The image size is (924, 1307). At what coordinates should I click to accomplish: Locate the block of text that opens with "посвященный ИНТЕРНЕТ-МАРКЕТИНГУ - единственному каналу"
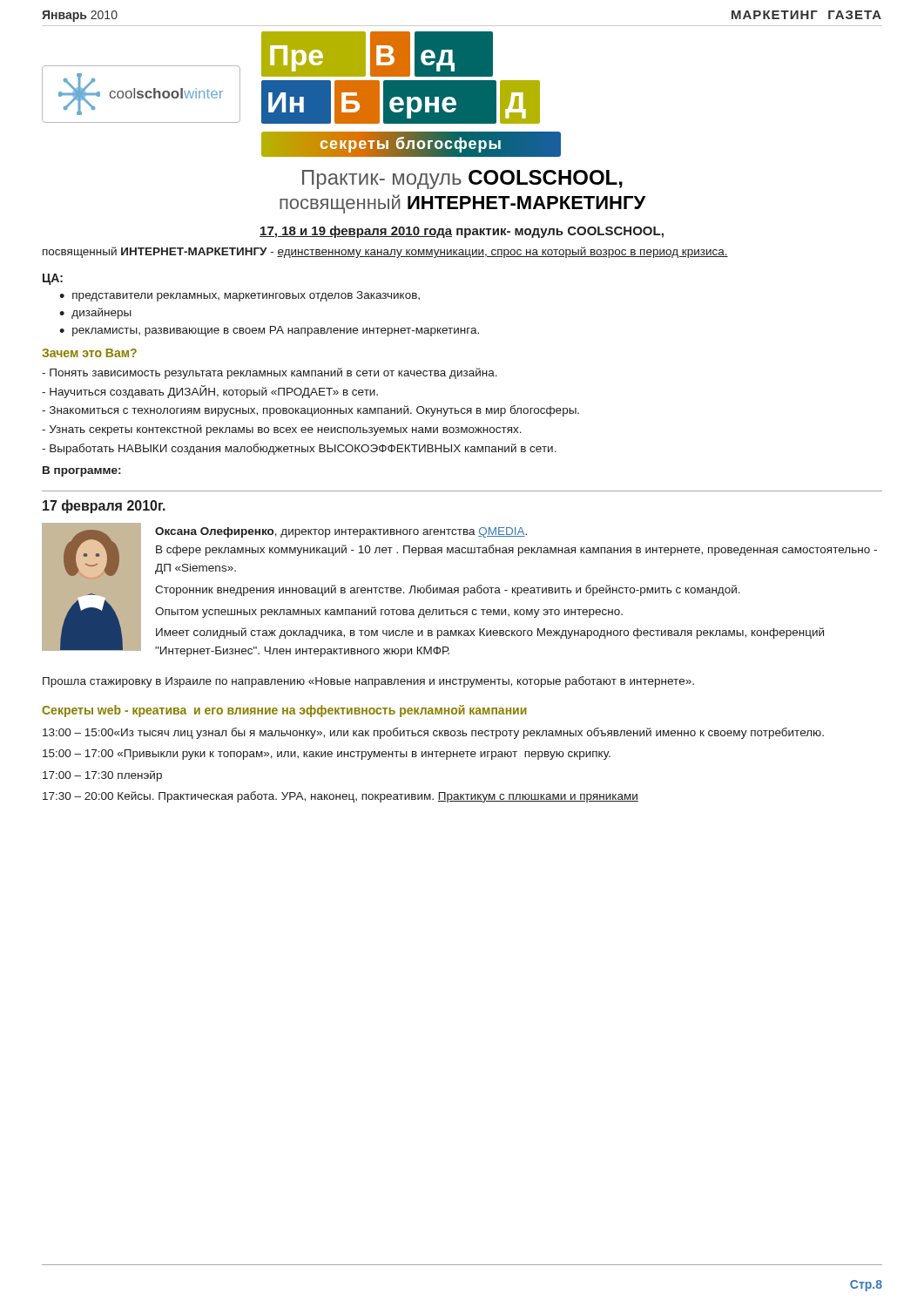(x=385, y=251)
